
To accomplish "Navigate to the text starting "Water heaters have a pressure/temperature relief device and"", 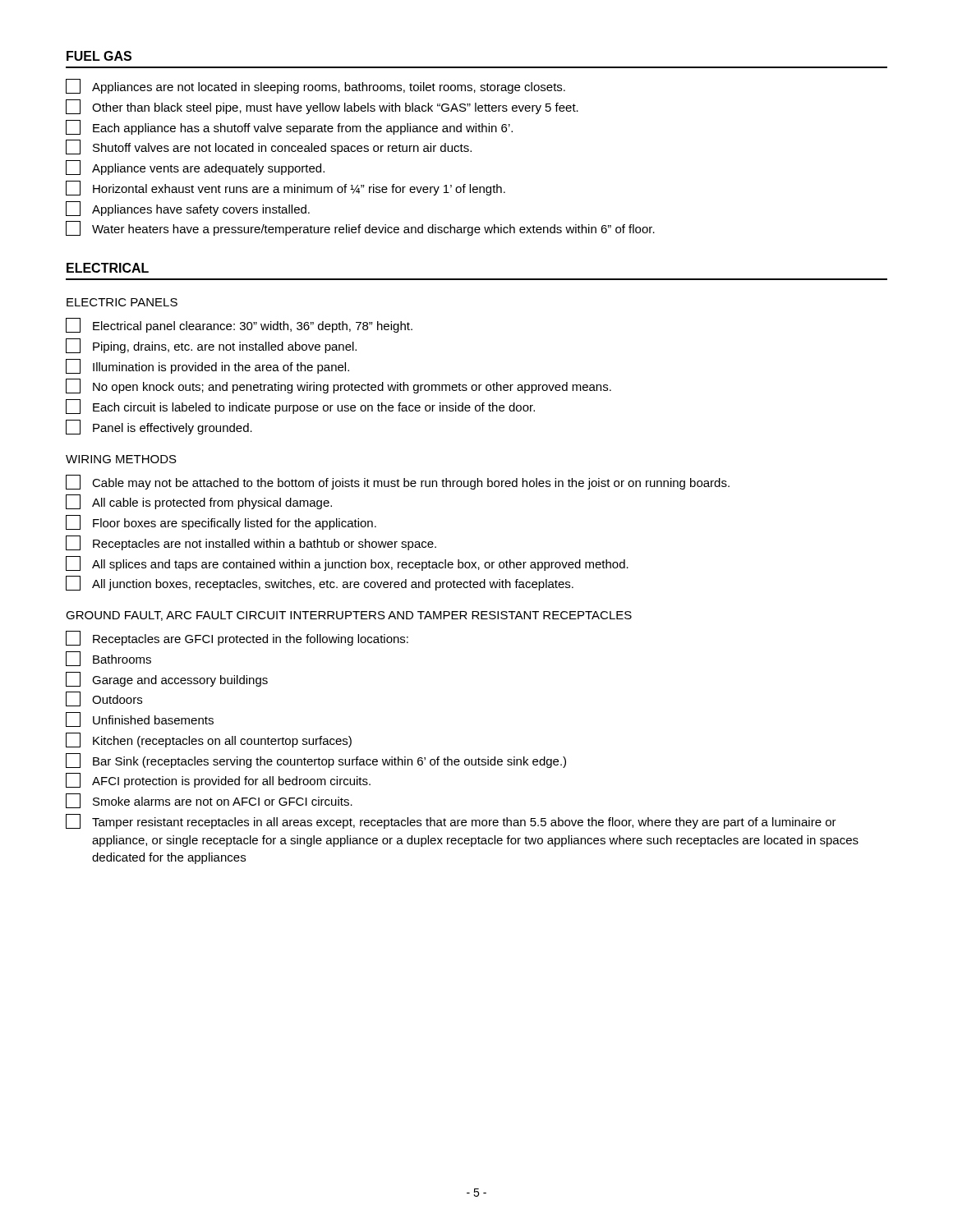I will coord(476,229).
